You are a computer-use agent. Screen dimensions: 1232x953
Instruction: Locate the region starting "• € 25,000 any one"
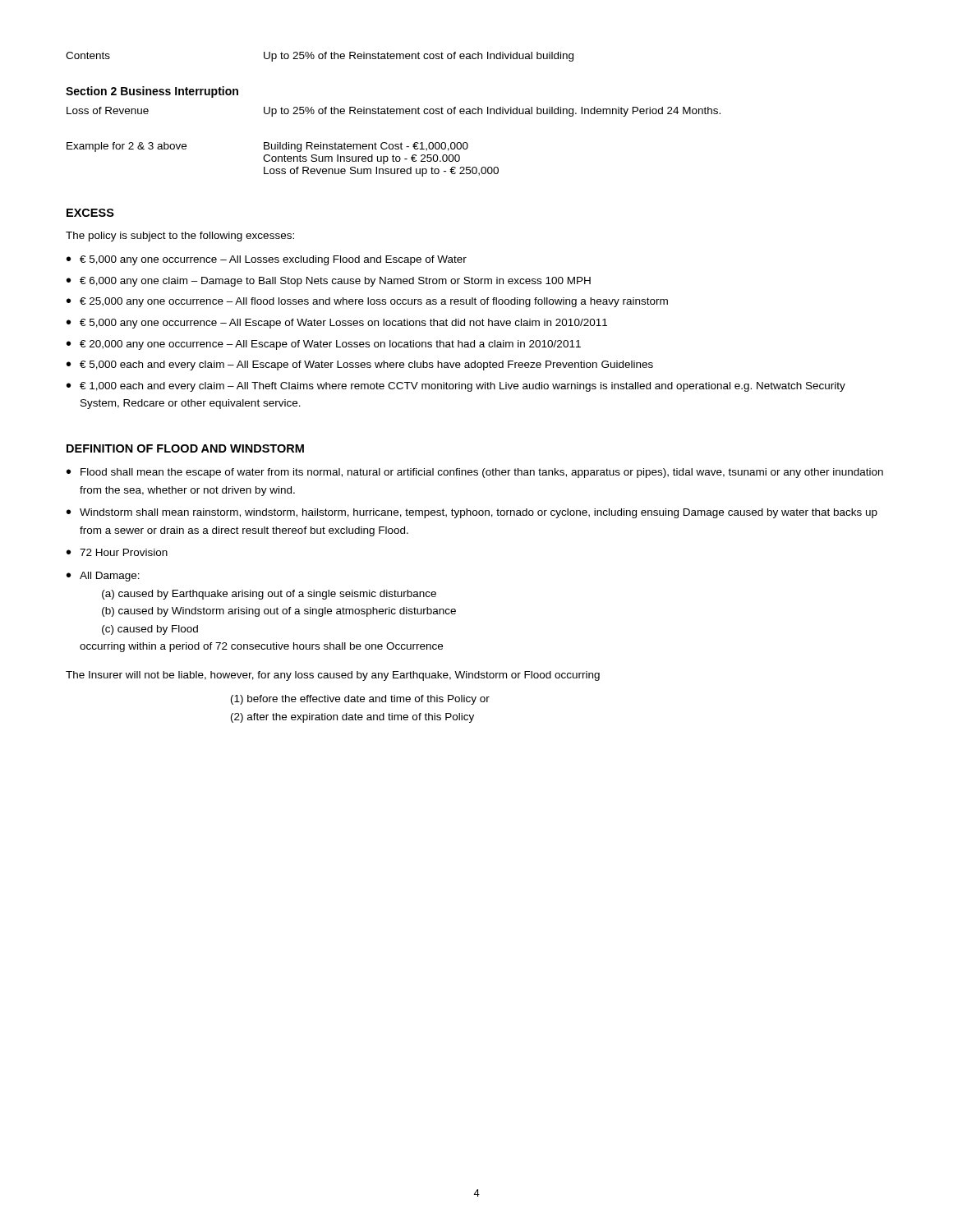pyautogui.click(x=367, y=302)
